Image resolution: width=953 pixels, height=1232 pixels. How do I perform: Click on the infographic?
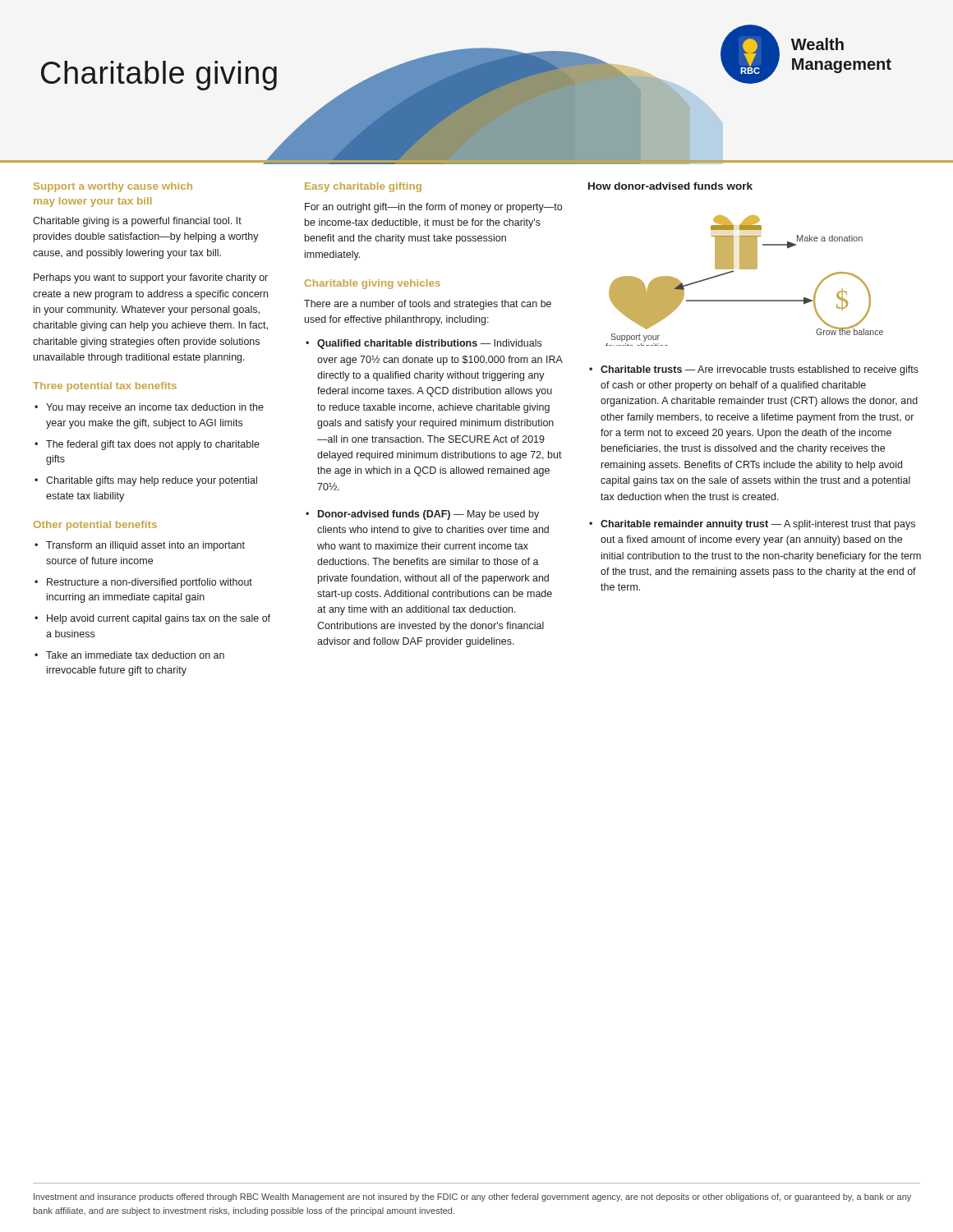[x=756, y=275]
